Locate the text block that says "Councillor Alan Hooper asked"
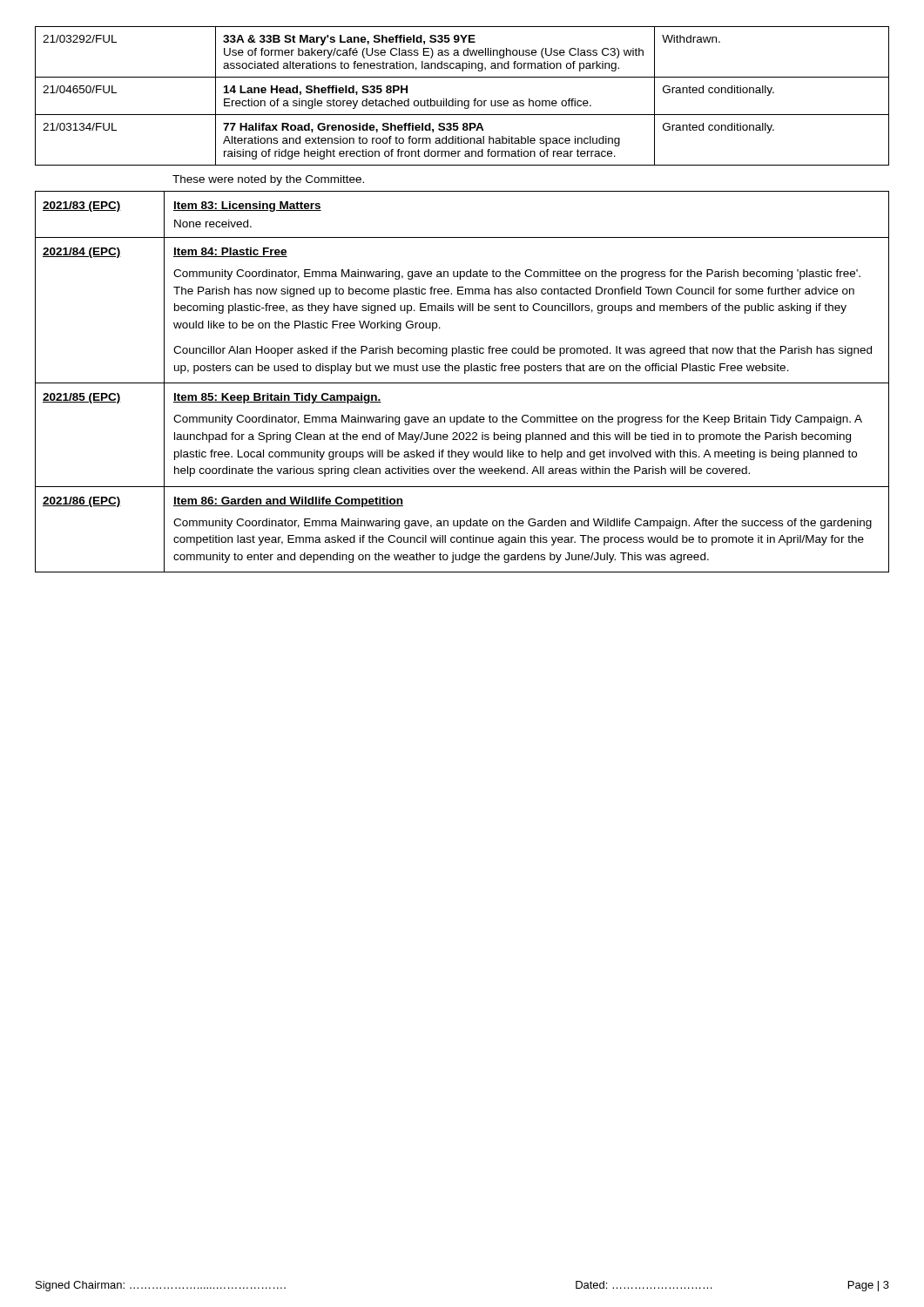This screenshot has height=1307, width=924. pos(523,359)
